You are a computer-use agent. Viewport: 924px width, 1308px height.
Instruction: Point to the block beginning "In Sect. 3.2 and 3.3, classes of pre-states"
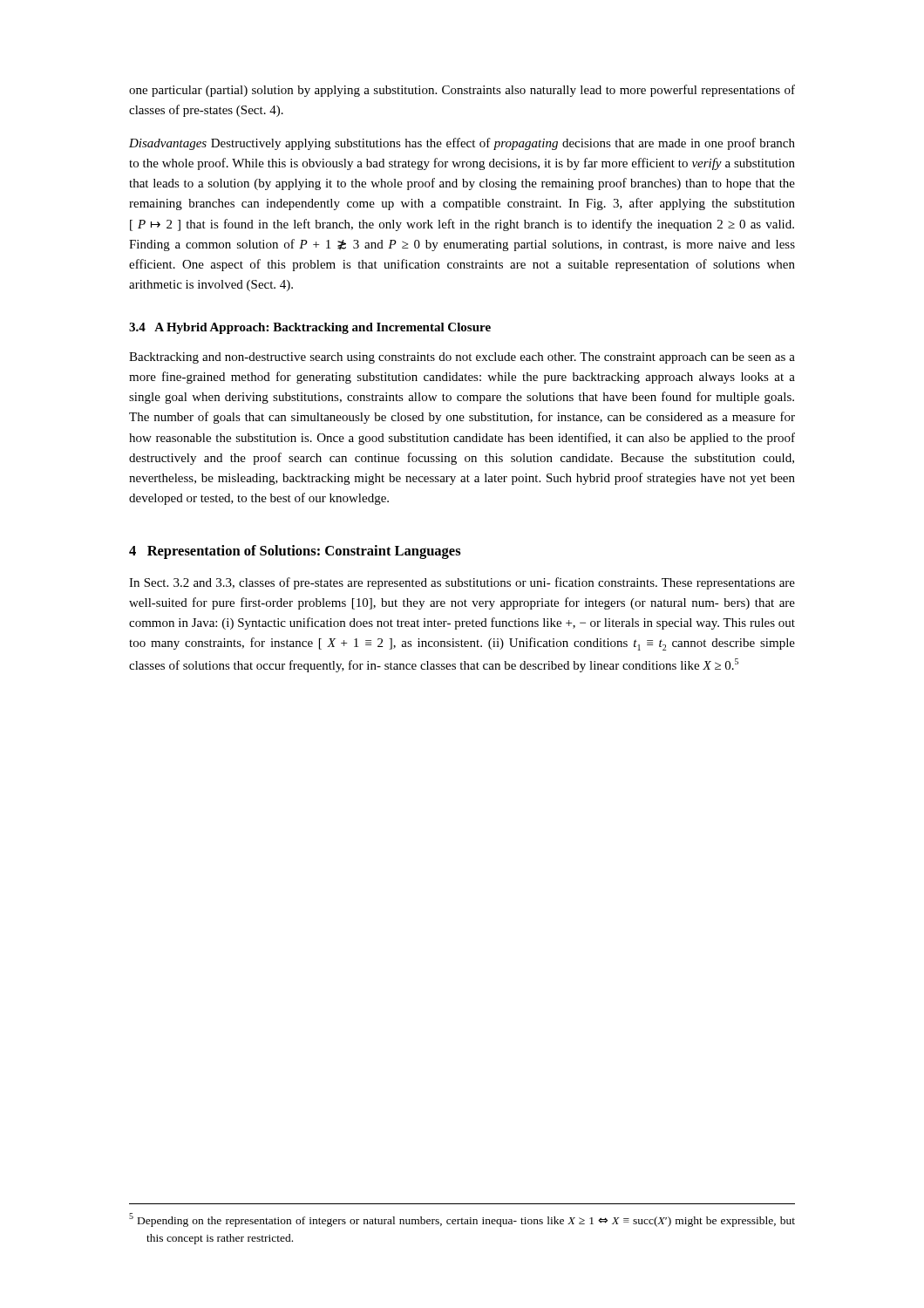[462, 624]
